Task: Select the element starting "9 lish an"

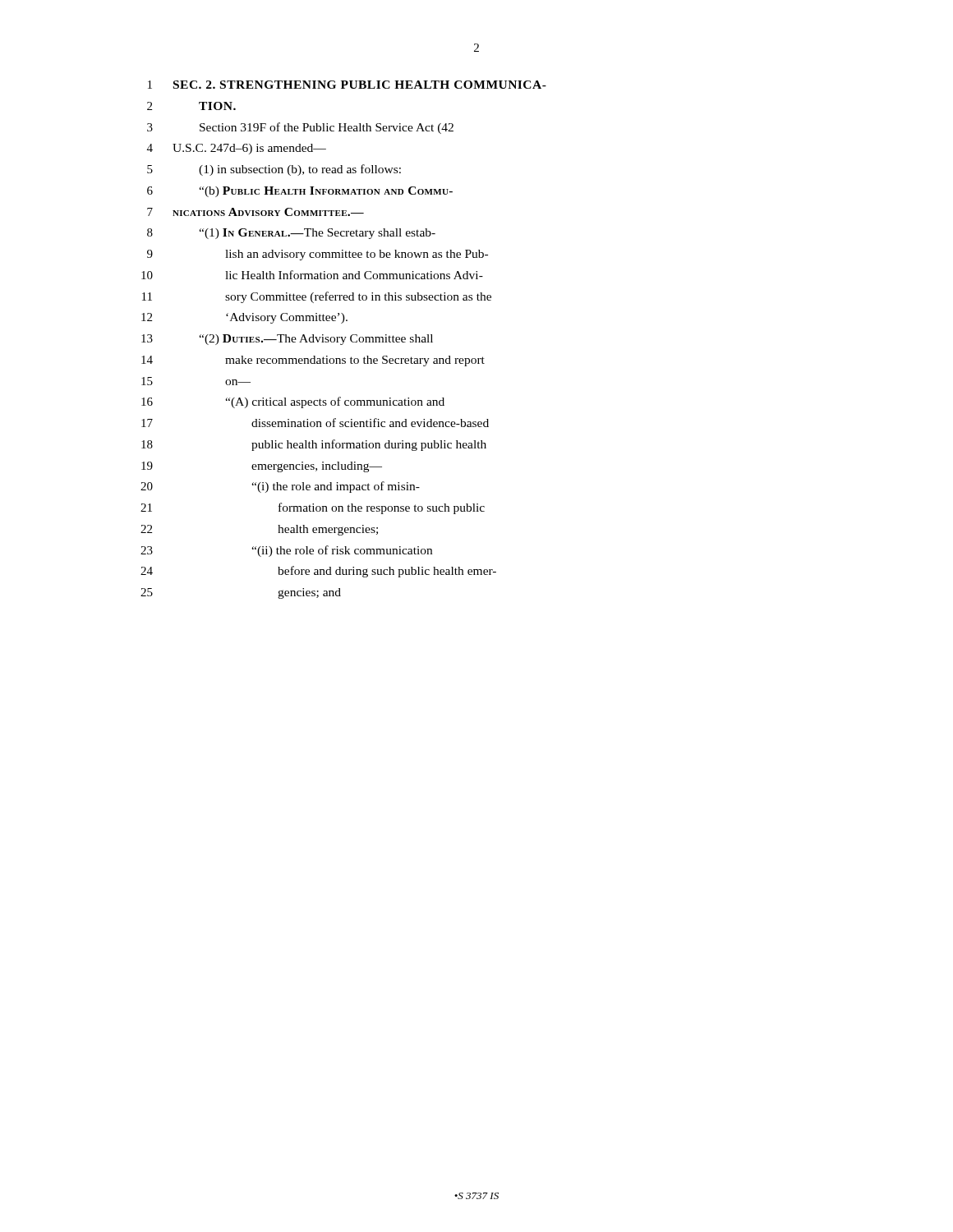Action: coord(476,254)
